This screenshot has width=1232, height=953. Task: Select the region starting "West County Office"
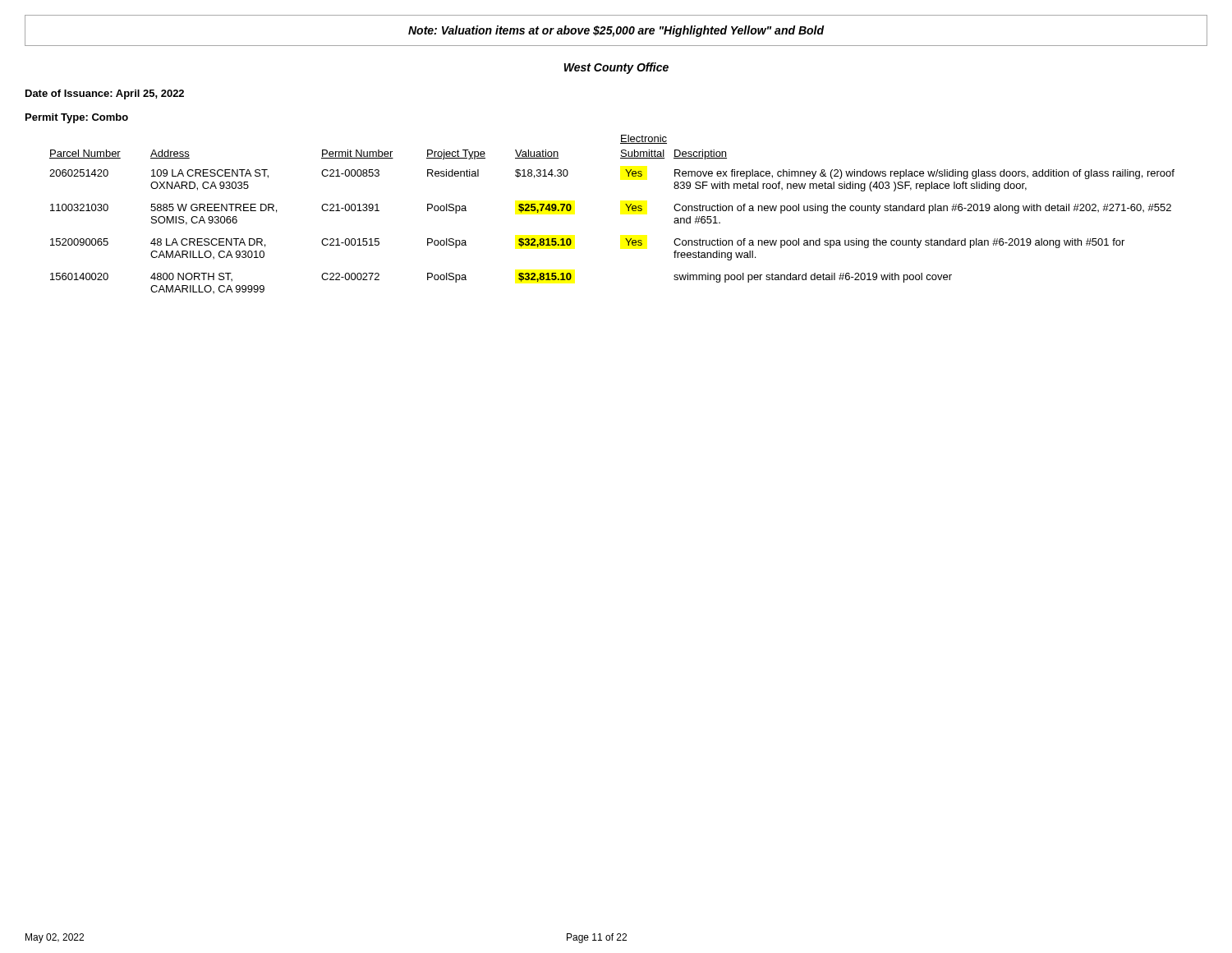[616, 67]
